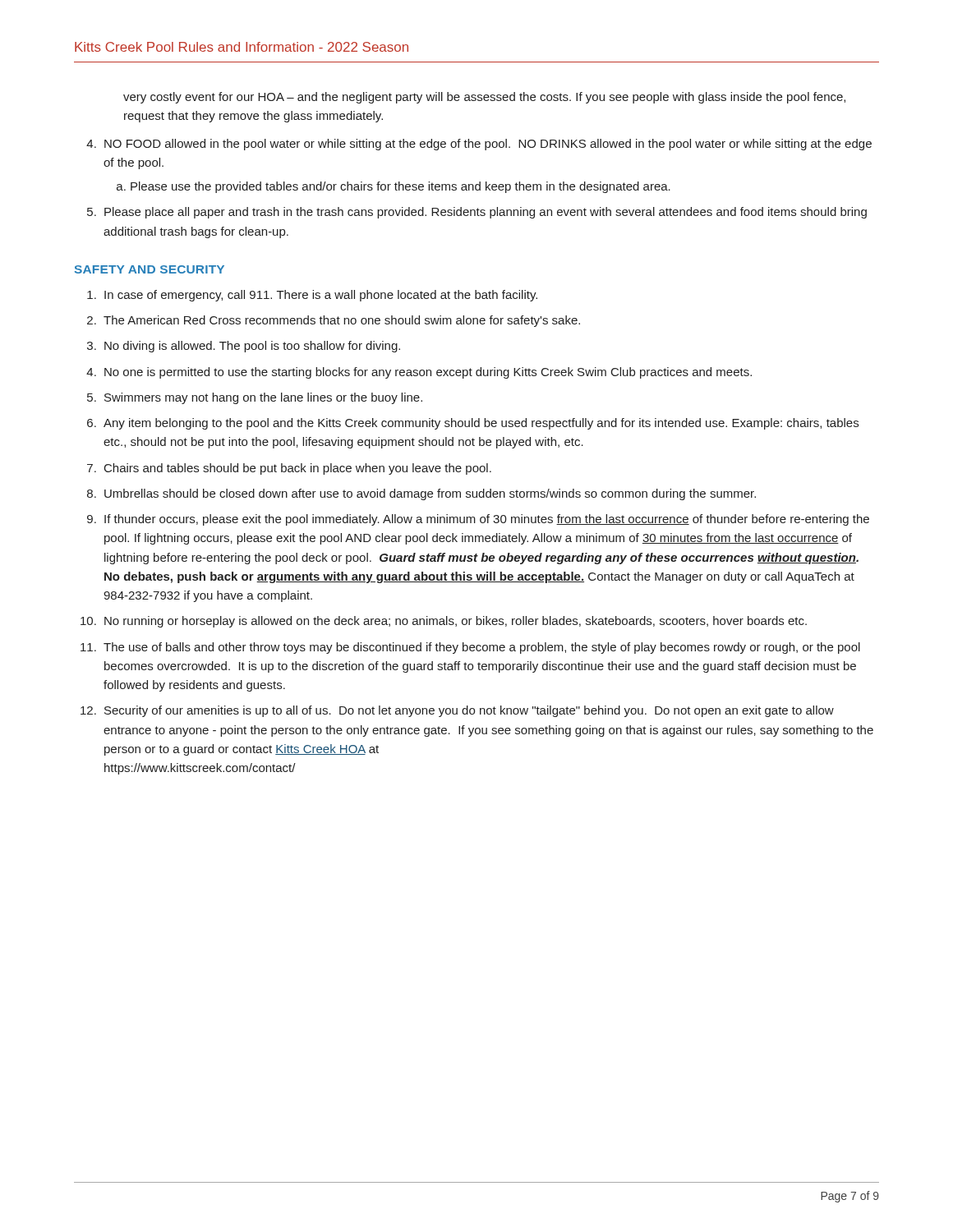This screenshot has height=1232, width=953.
Task: Click on the list item that says "The use of balls"
Action: tap(482, 665)
